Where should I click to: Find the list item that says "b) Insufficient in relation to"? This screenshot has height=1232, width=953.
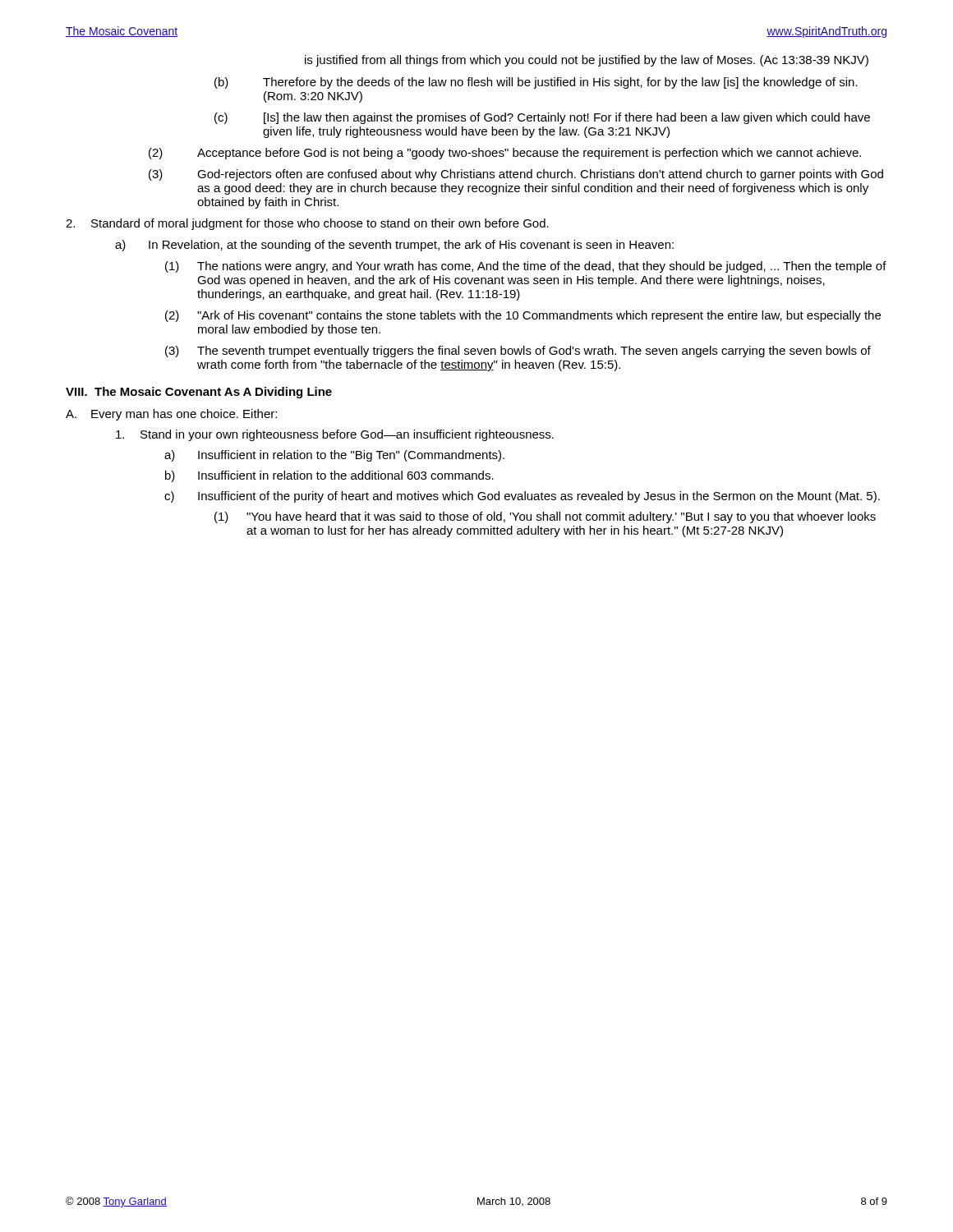329,476
